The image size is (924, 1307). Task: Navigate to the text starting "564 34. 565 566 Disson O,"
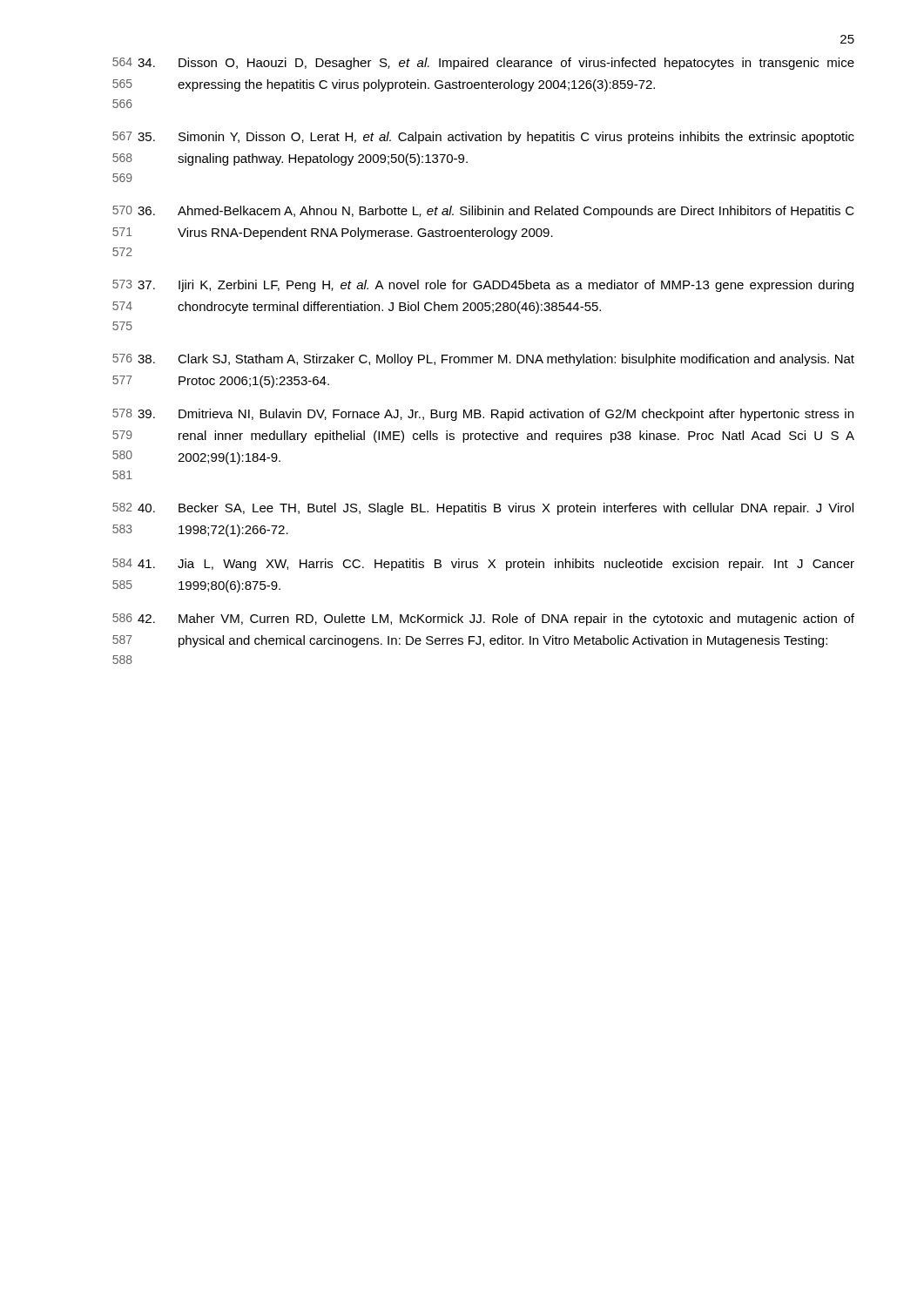point(471,83)
